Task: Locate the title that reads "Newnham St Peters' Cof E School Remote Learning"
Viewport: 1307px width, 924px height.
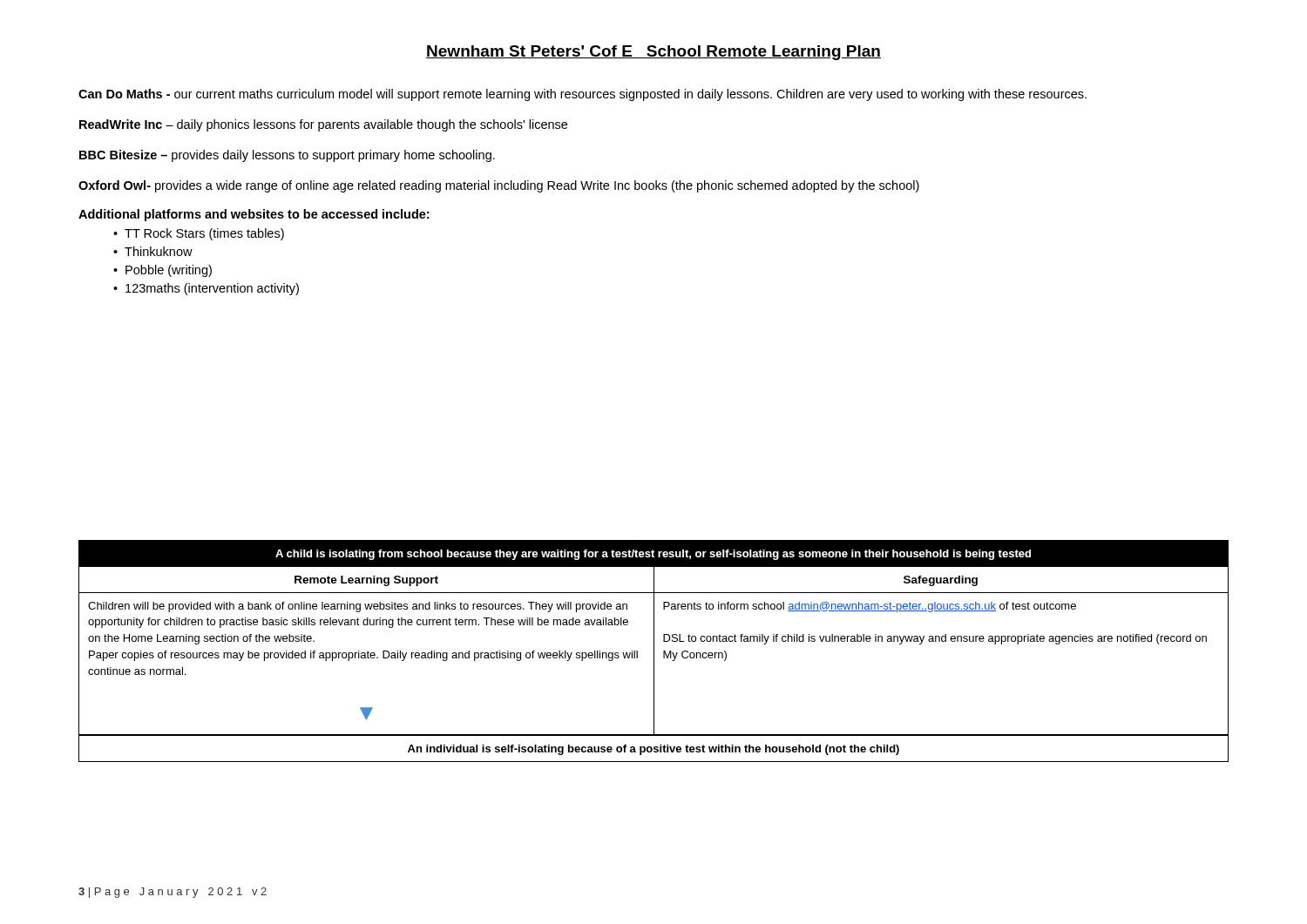Action: [x=654, y=51]
